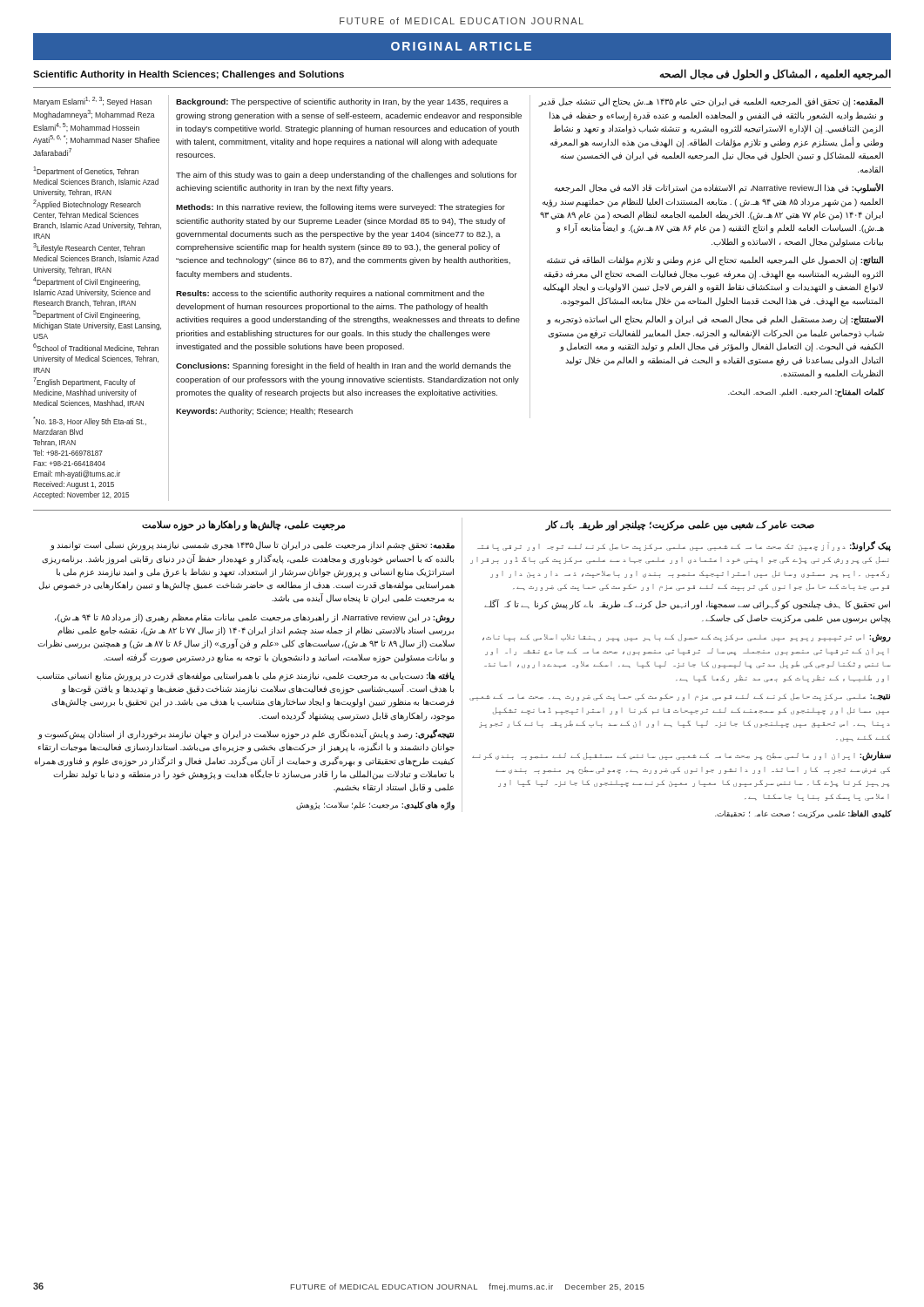Click on the region starting "روش: در این Narrative review،"
Image resolution: width=924 pixels, height=1307 pixels.
pos(246,637)
